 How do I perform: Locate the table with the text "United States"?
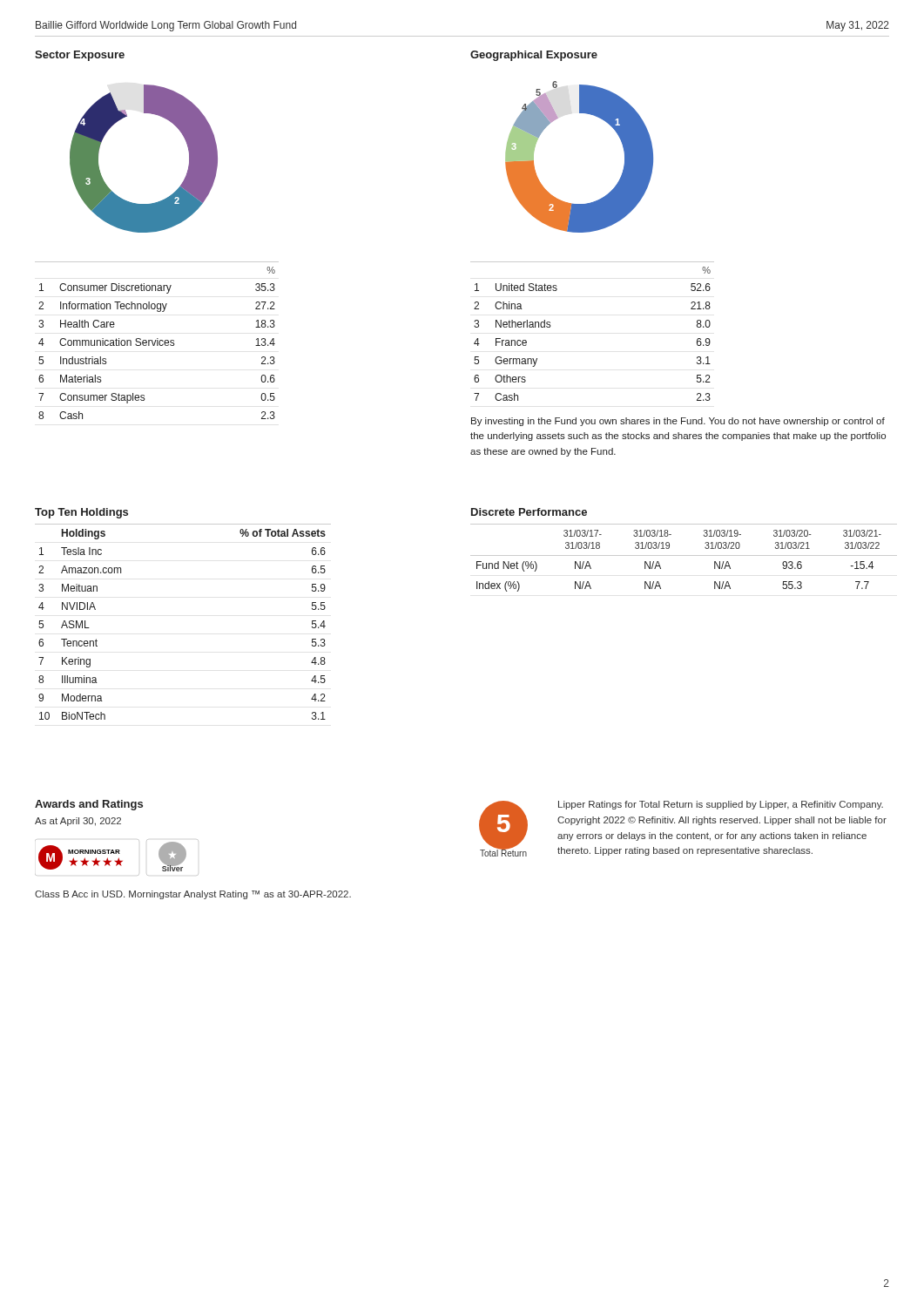pos(592,334)
